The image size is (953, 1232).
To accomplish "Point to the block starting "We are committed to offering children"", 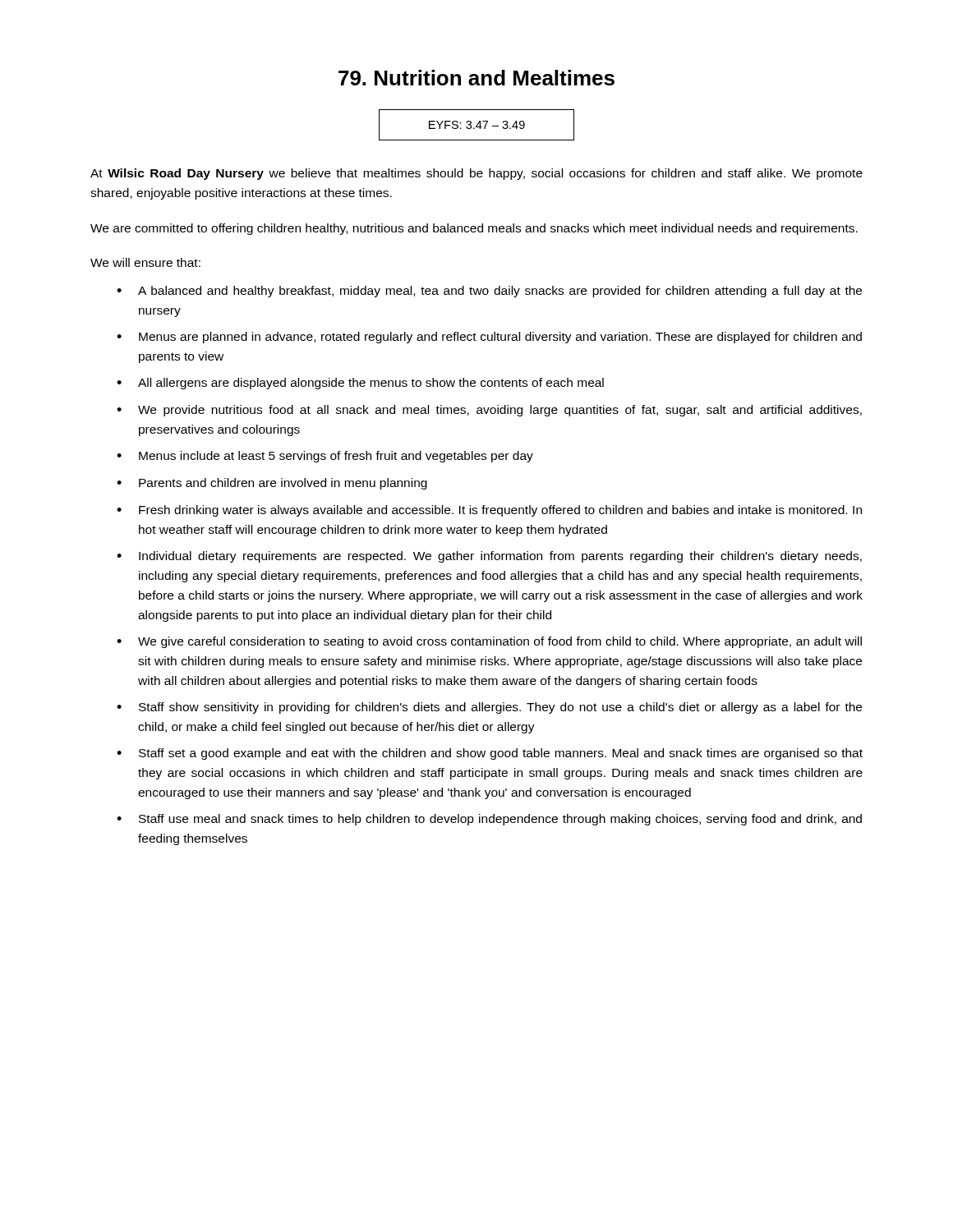I will point(474,227).
